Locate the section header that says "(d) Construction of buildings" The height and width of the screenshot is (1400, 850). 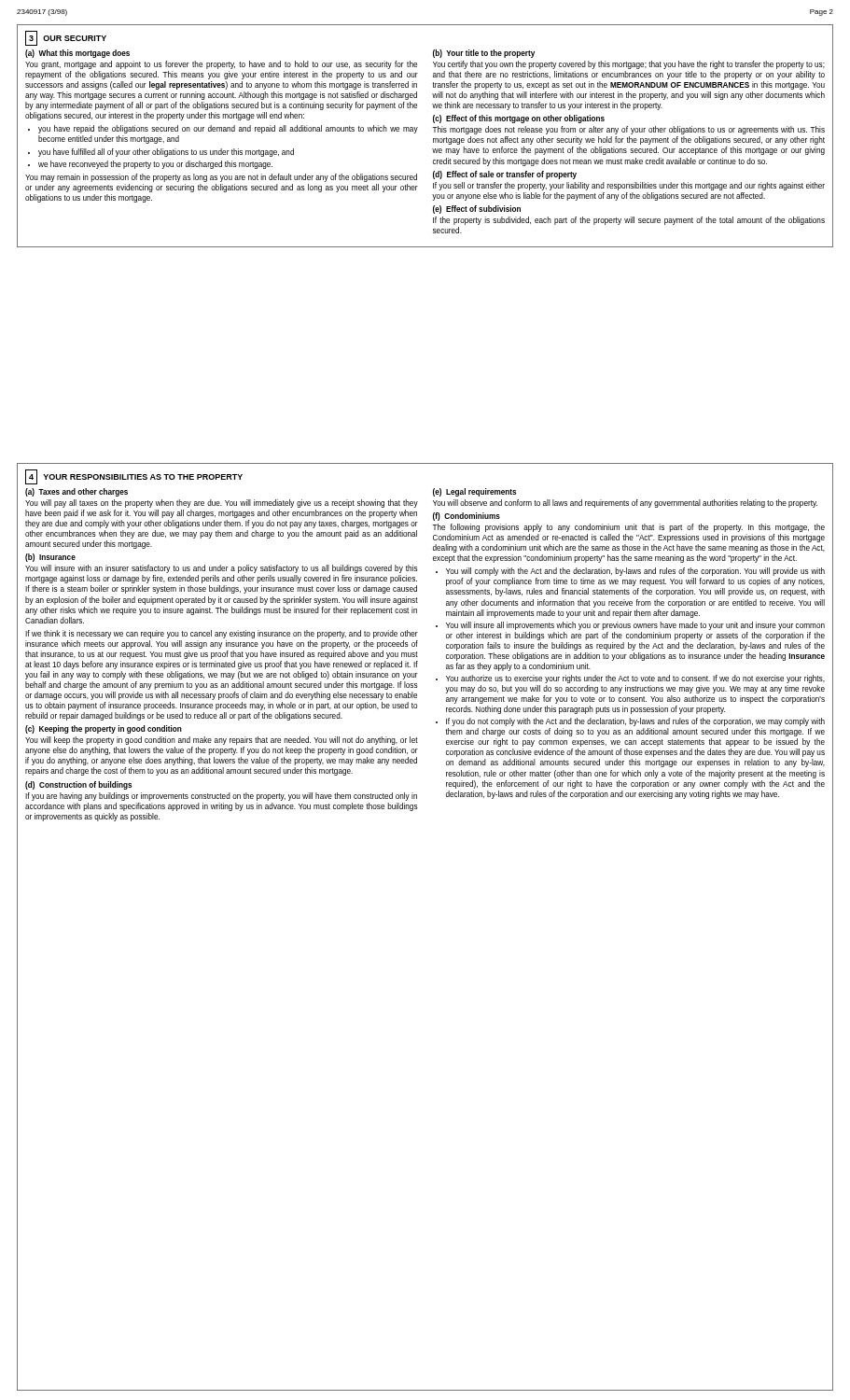point(79,785)
